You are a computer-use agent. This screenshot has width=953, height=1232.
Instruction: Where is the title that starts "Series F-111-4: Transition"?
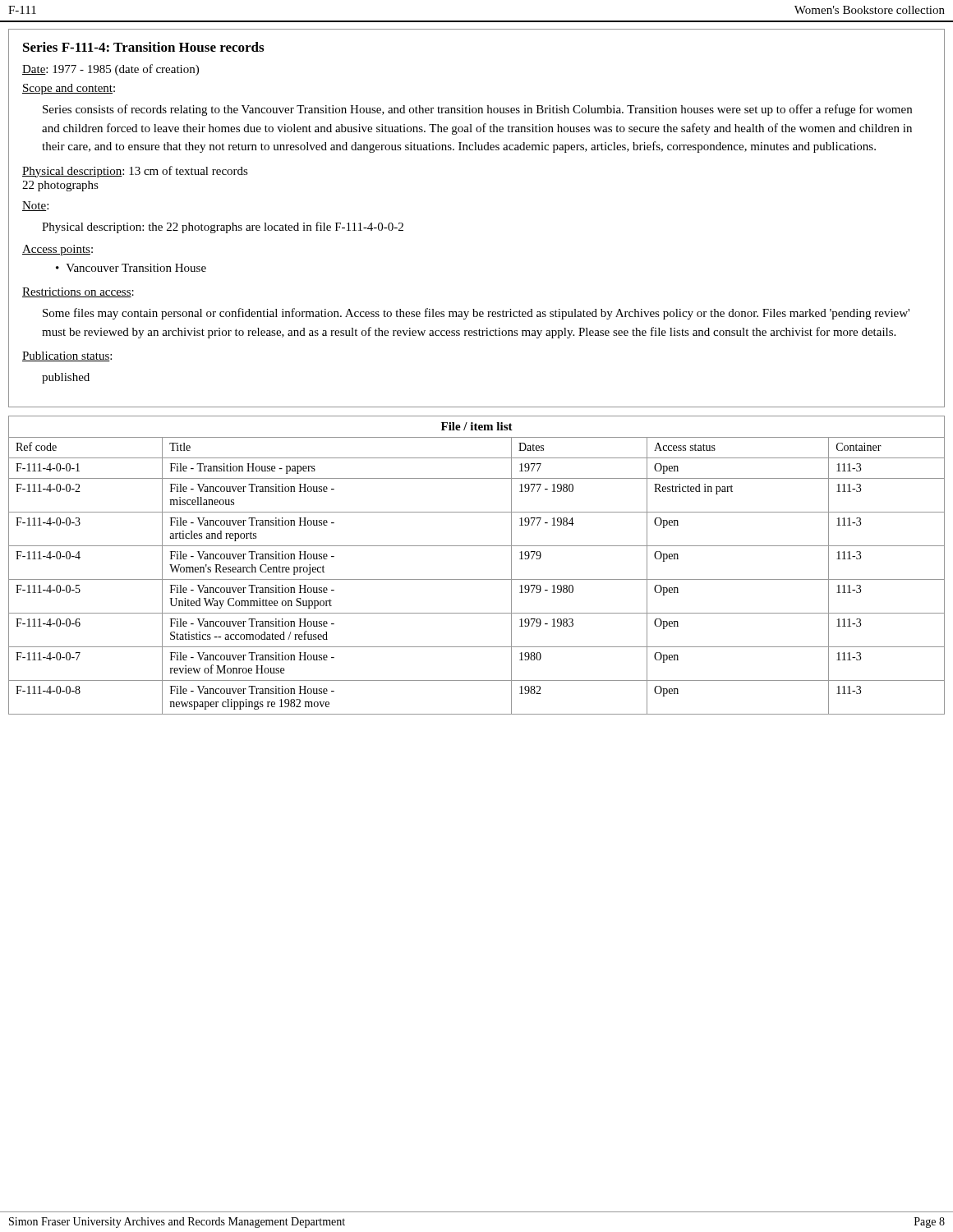point(143,47)
